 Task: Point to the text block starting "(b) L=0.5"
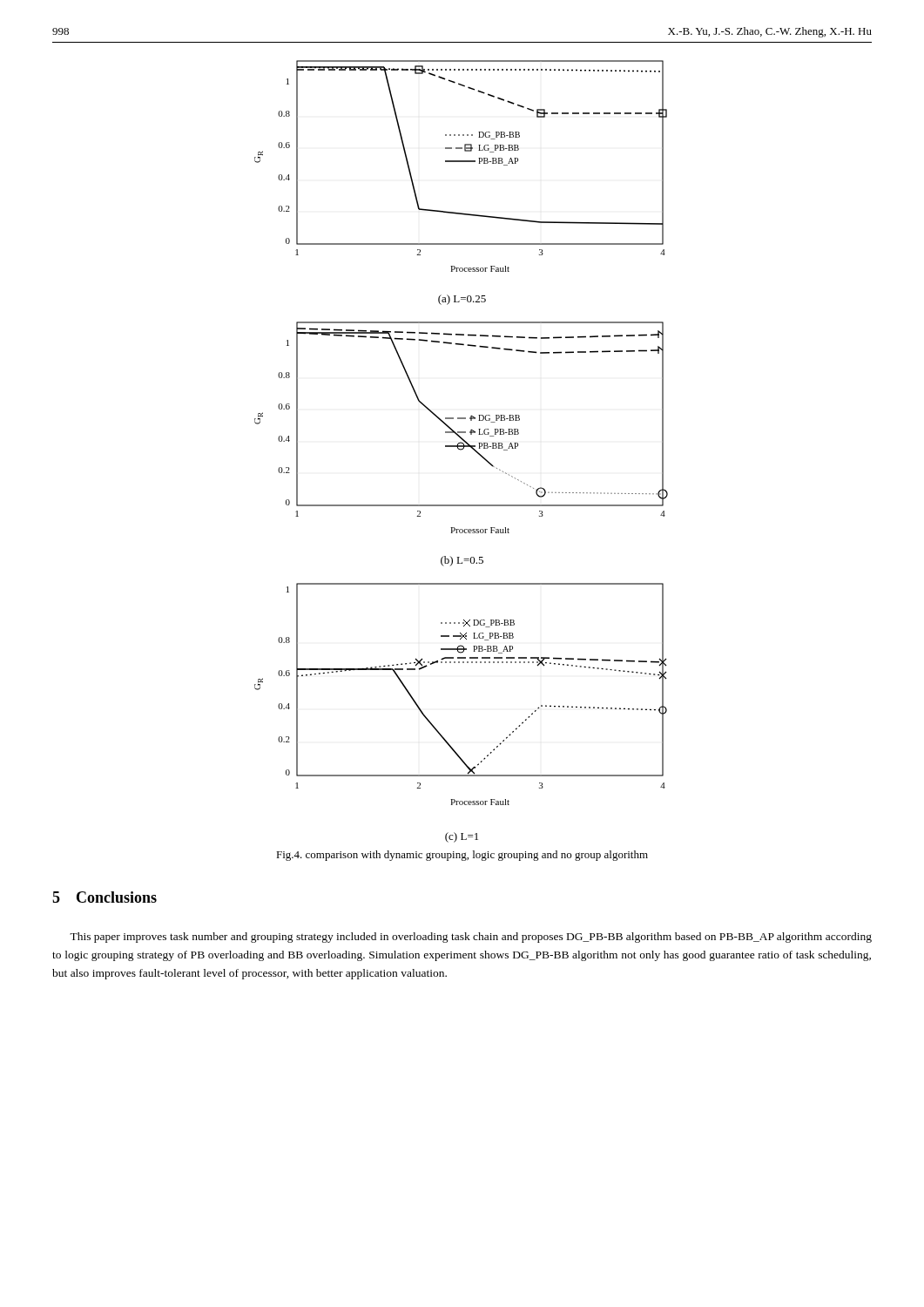coord(462,560)
